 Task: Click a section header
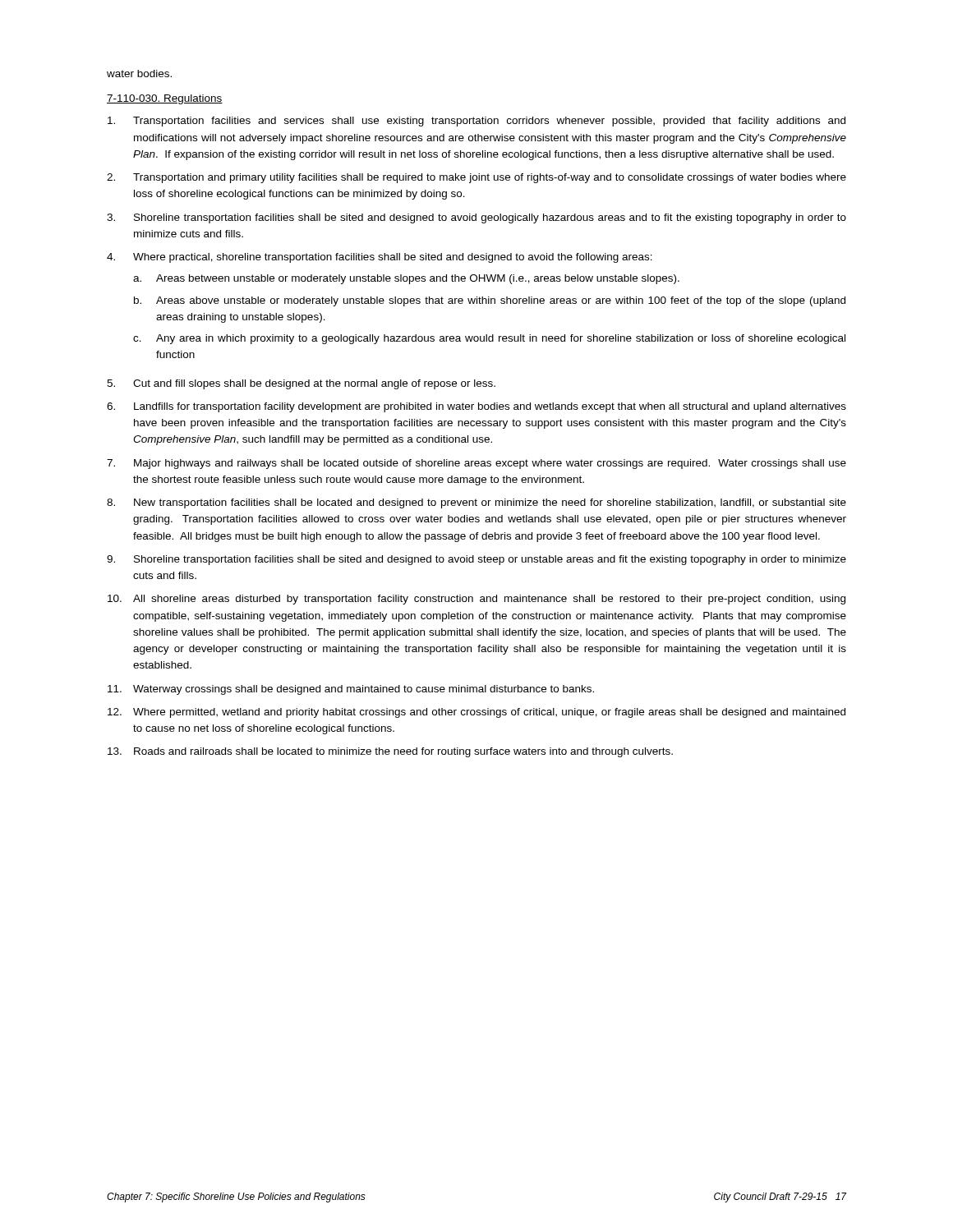[164, 98]
